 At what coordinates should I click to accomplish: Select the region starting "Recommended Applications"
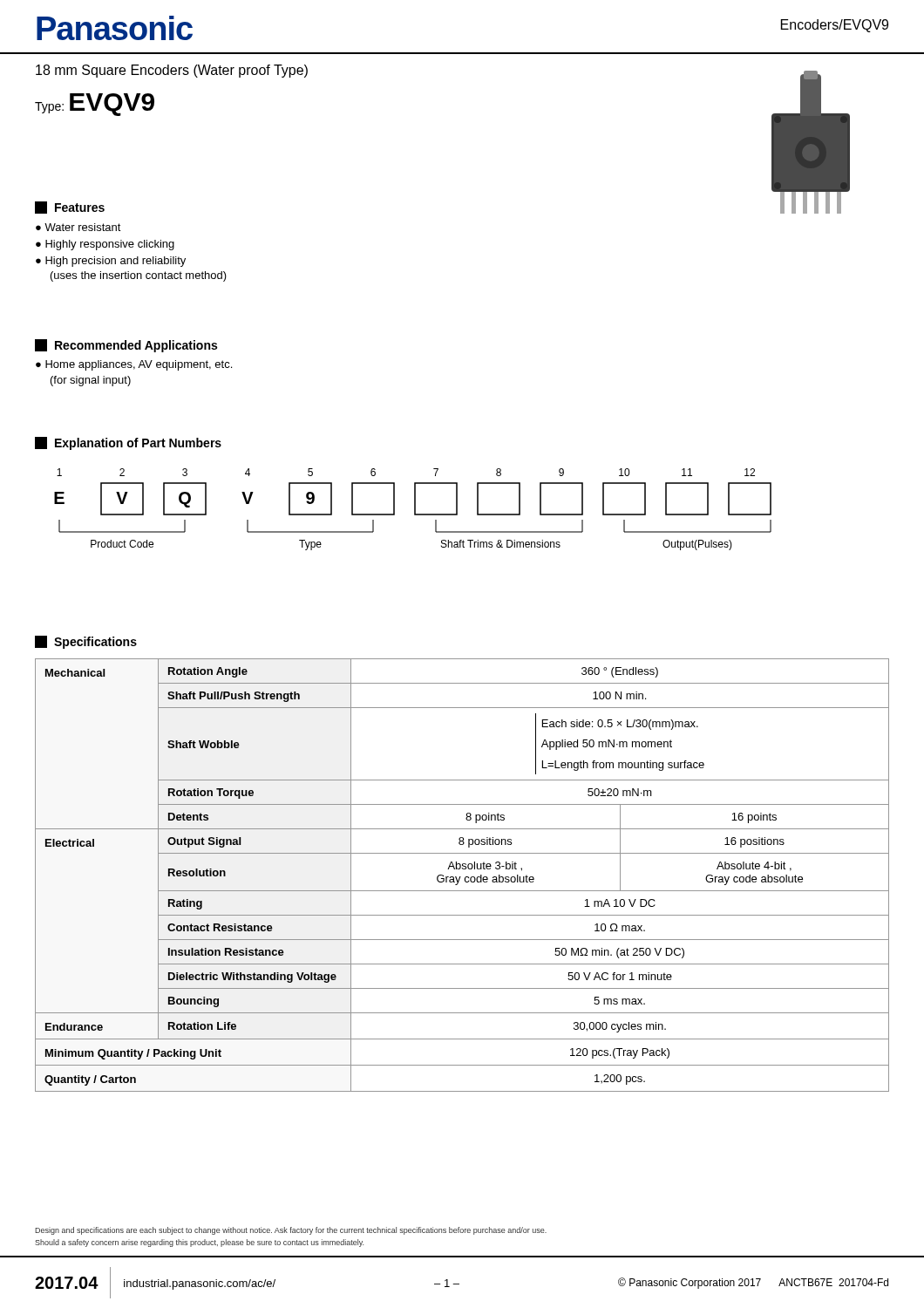coord(126,345)
